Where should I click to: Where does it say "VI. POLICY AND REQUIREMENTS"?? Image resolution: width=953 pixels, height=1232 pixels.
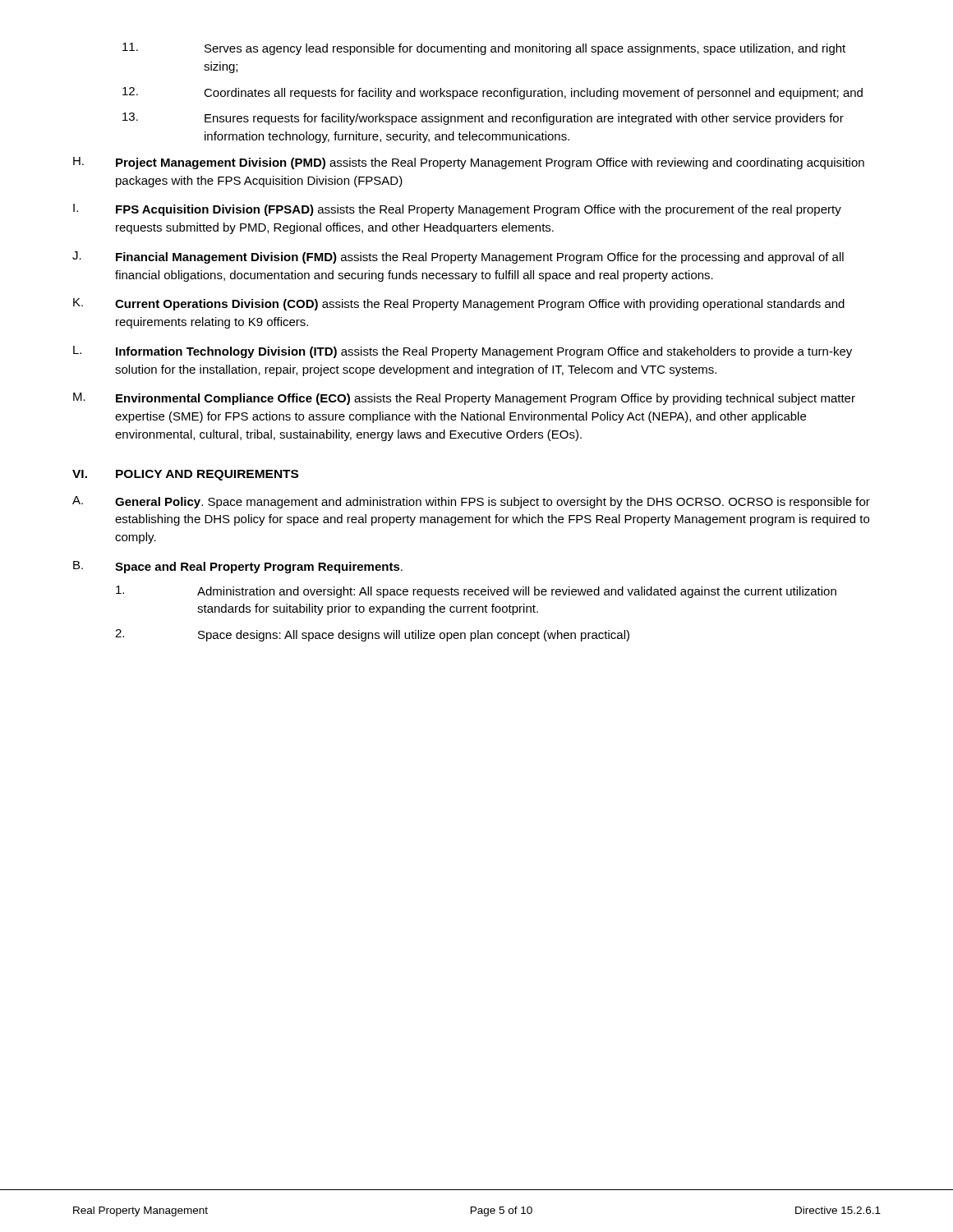[x=186, y=473]
